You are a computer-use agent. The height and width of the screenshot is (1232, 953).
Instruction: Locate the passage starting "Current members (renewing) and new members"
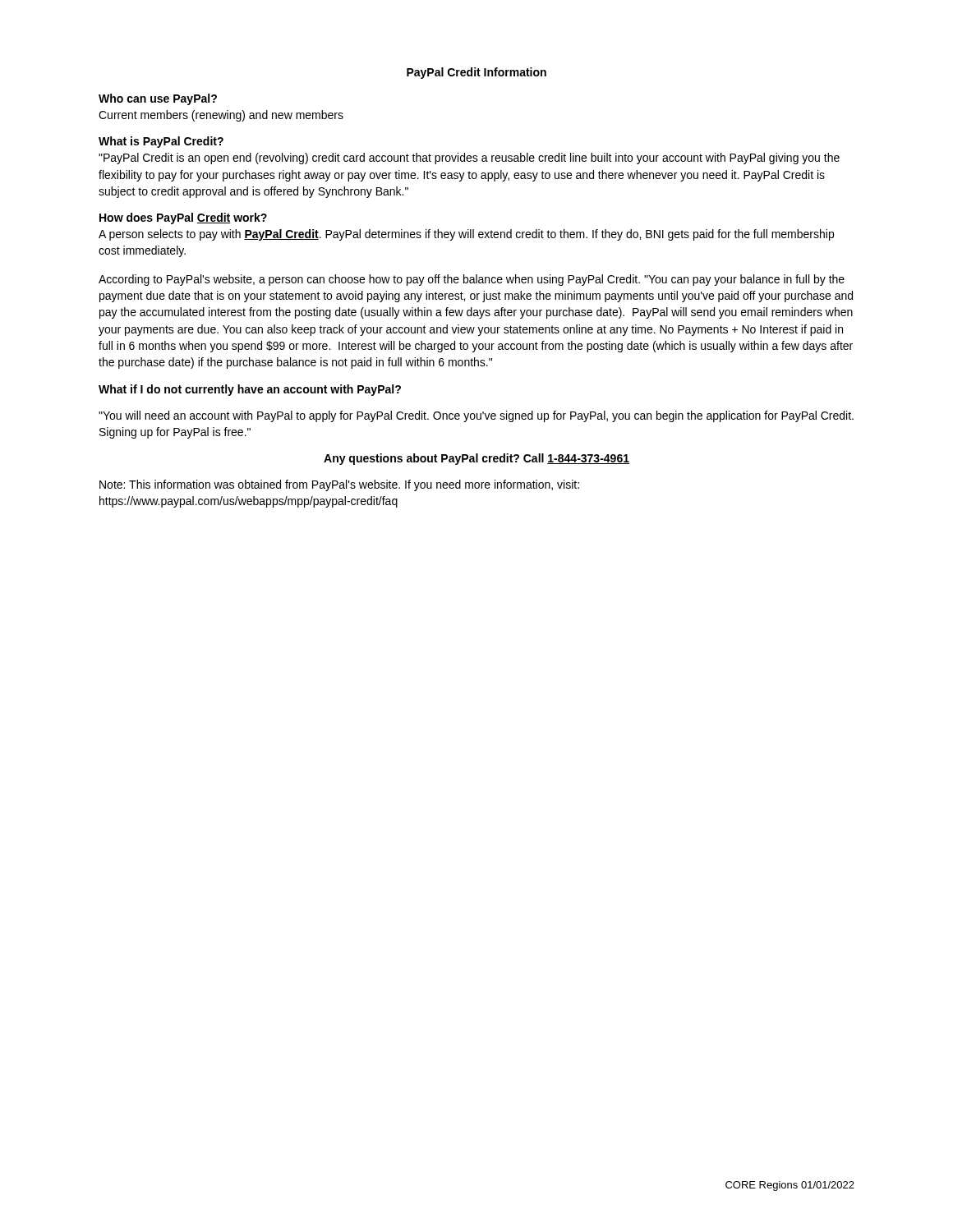[x=221, y=116]
